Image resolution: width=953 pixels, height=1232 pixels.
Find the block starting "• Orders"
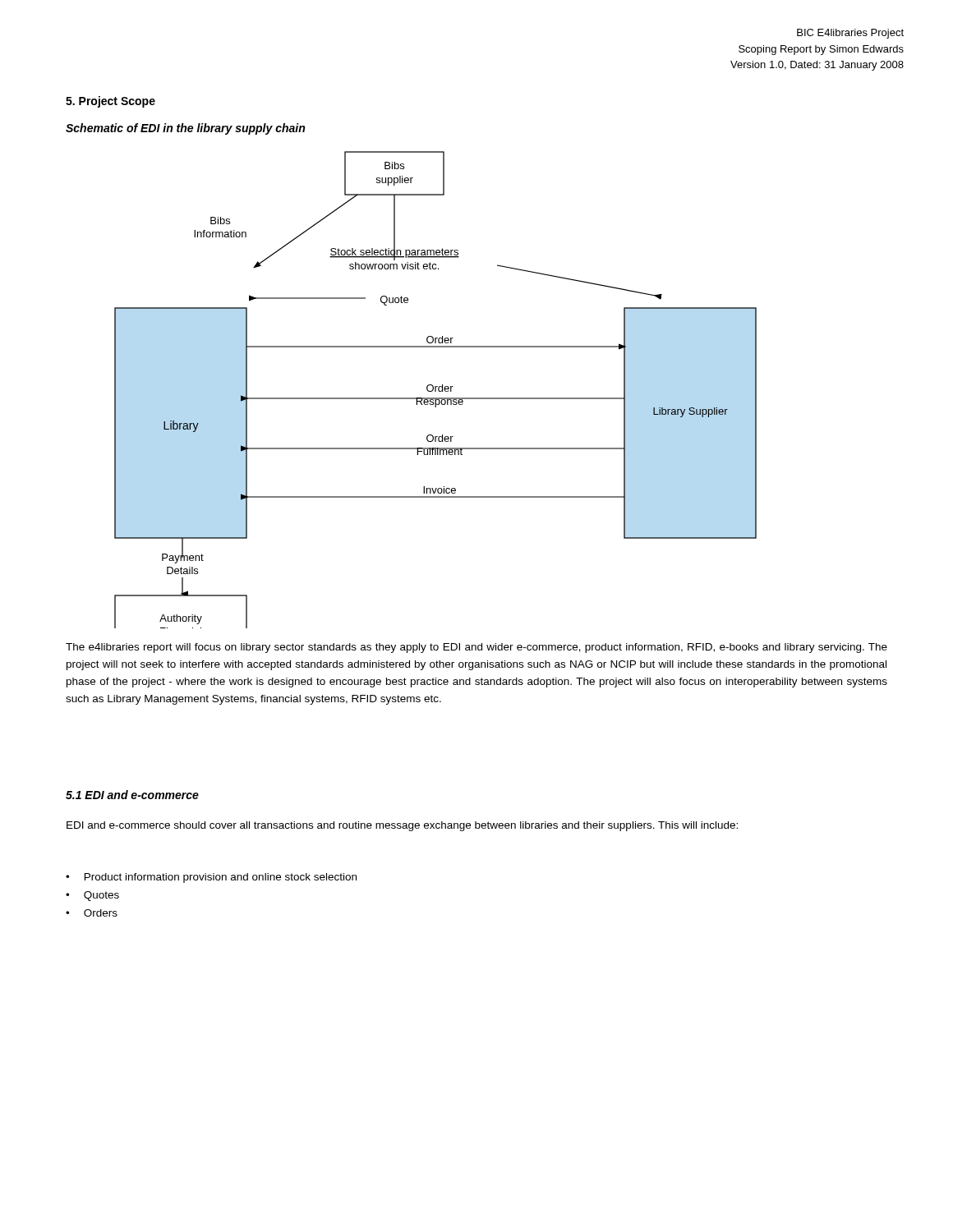point(92,914)
